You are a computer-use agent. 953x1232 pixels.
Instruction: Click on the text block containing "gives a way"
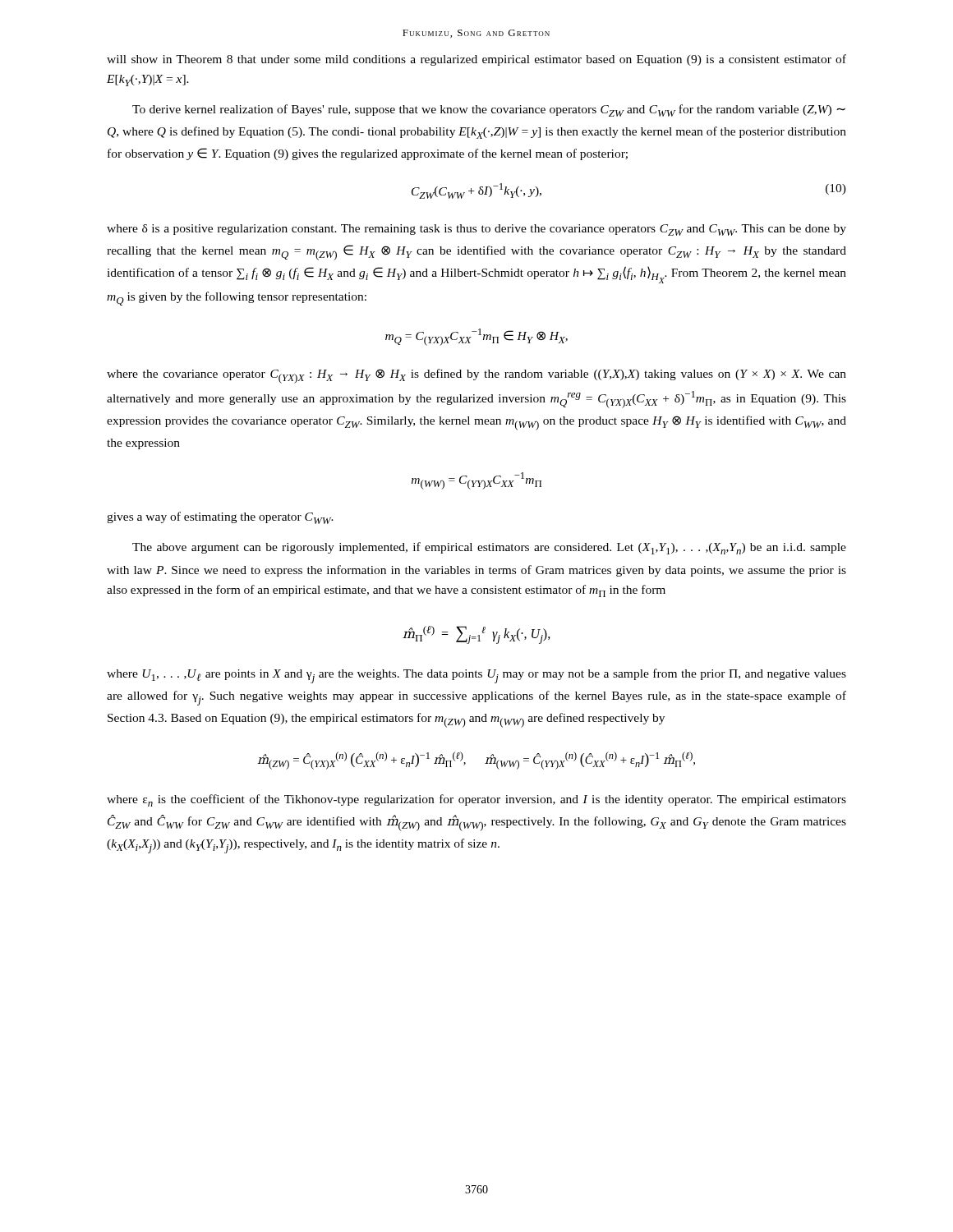pos(220,518)
